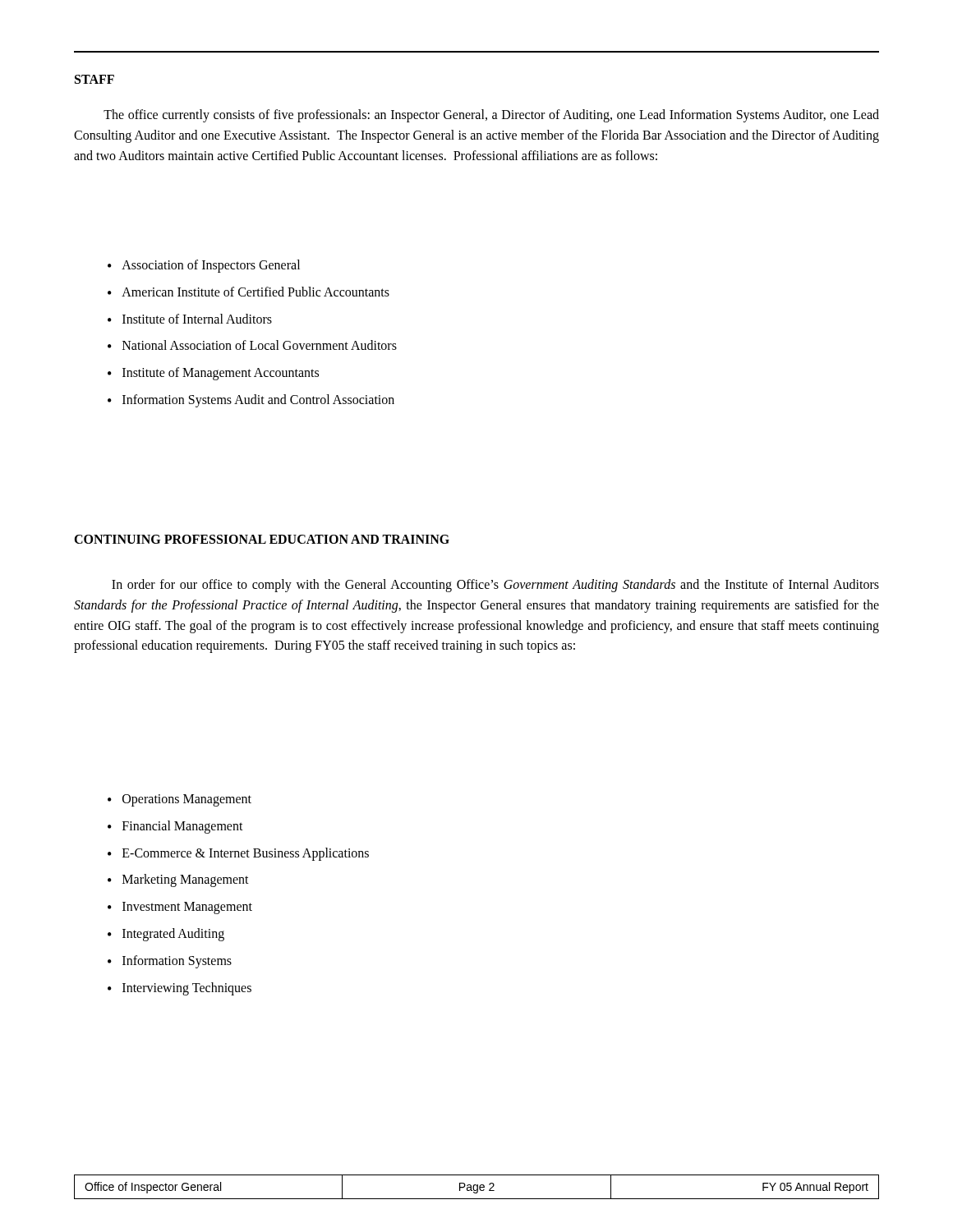953x1232 pixels.
Task: Find the block on this page that starts "In order for our"
Action: pos(476,616)
